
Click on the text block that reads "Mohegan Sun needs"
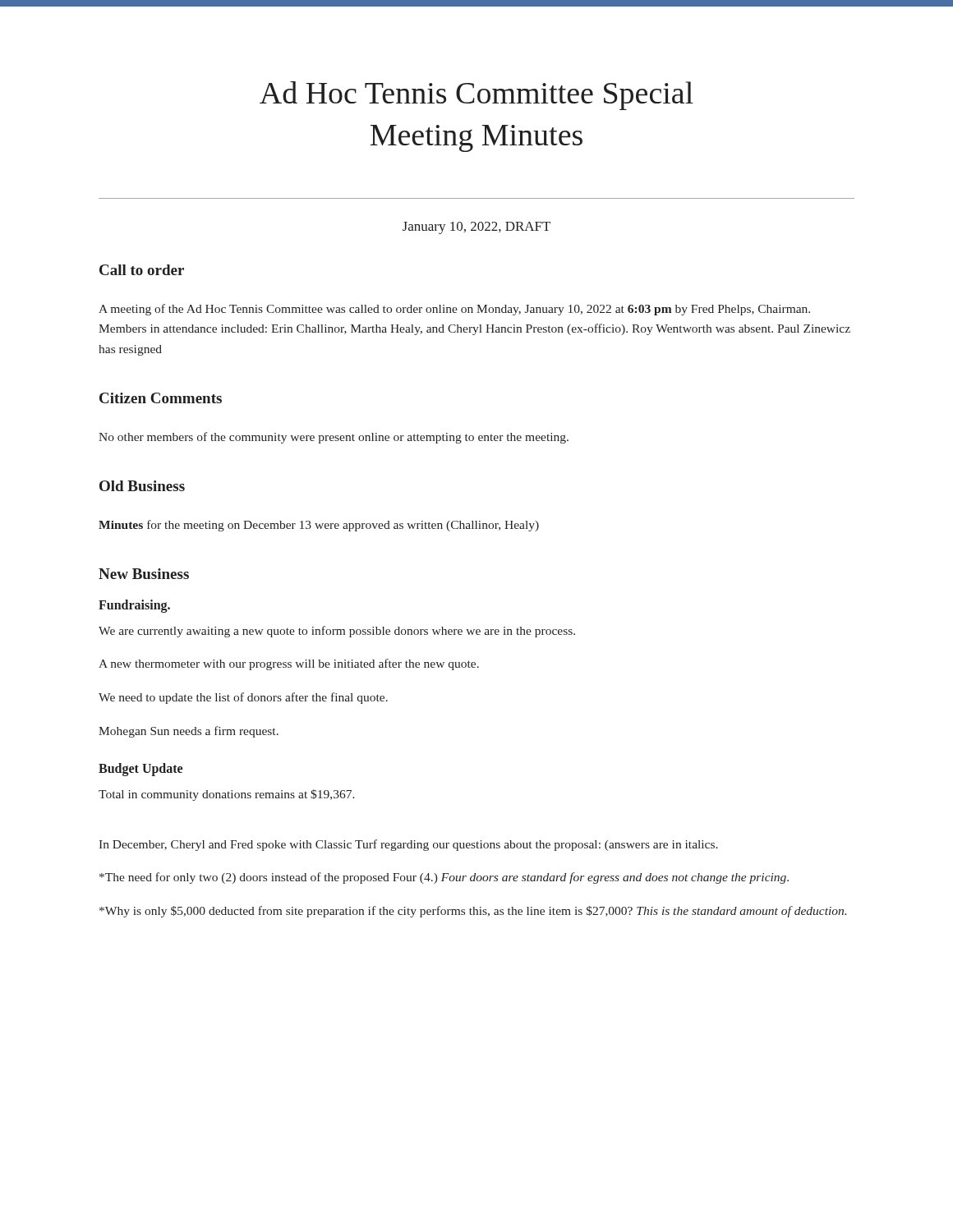point(189,731)
